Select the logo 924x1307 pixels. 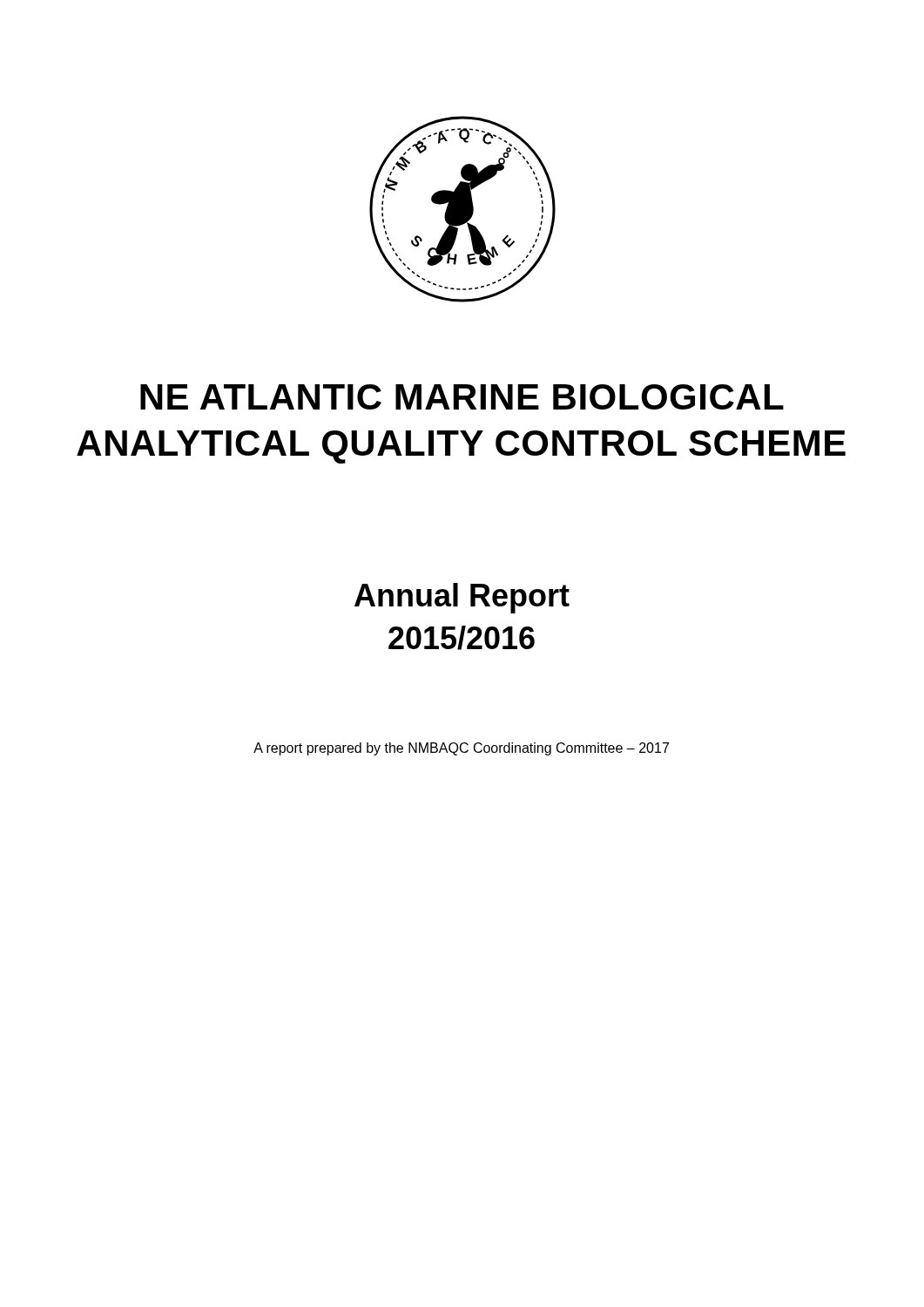(x=462, y=211)
